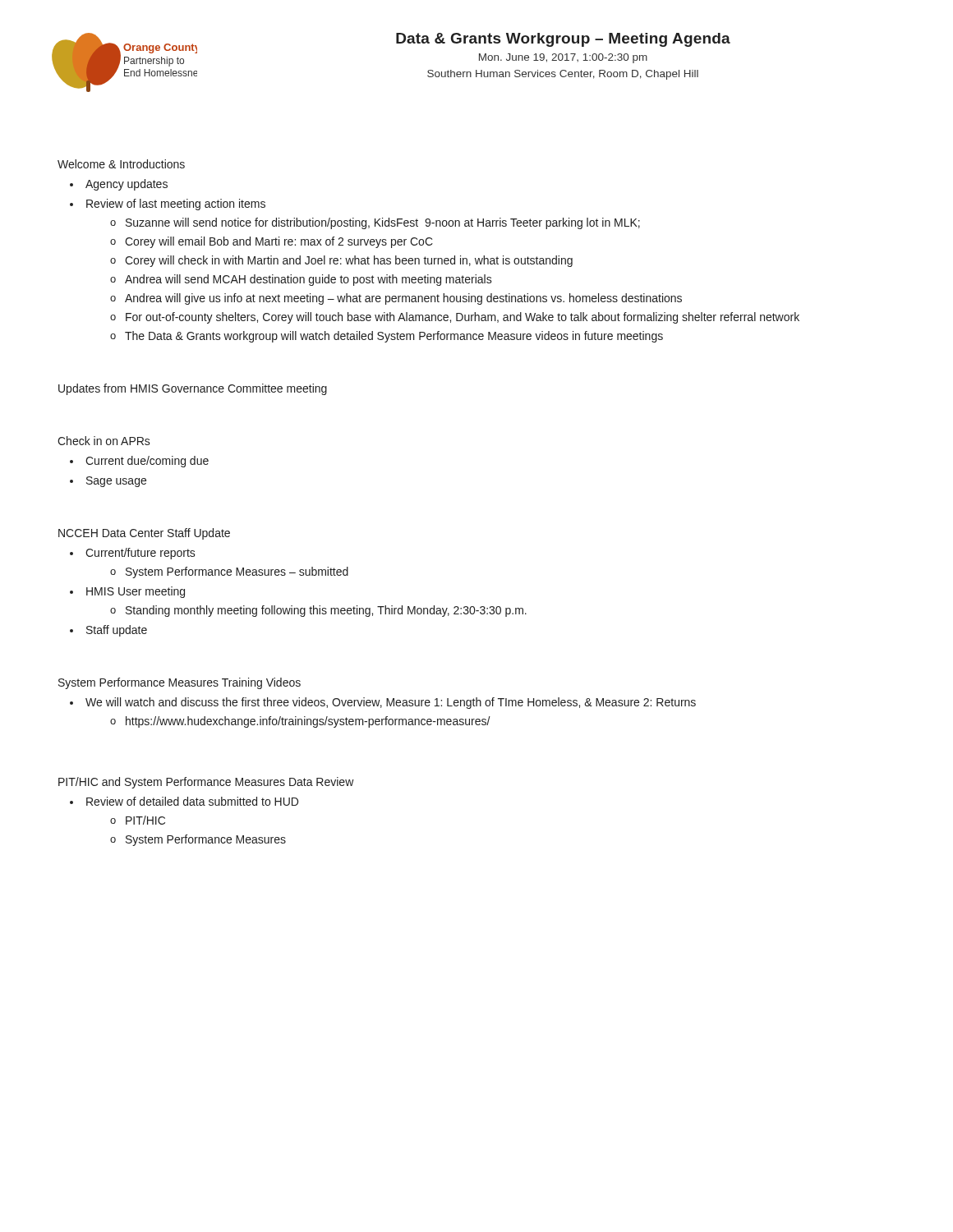Find the block on this page that starts "Standing monthly meeting following this meeting,"
The width and height of the screenshot is (953, 1232).
point(326,610)
